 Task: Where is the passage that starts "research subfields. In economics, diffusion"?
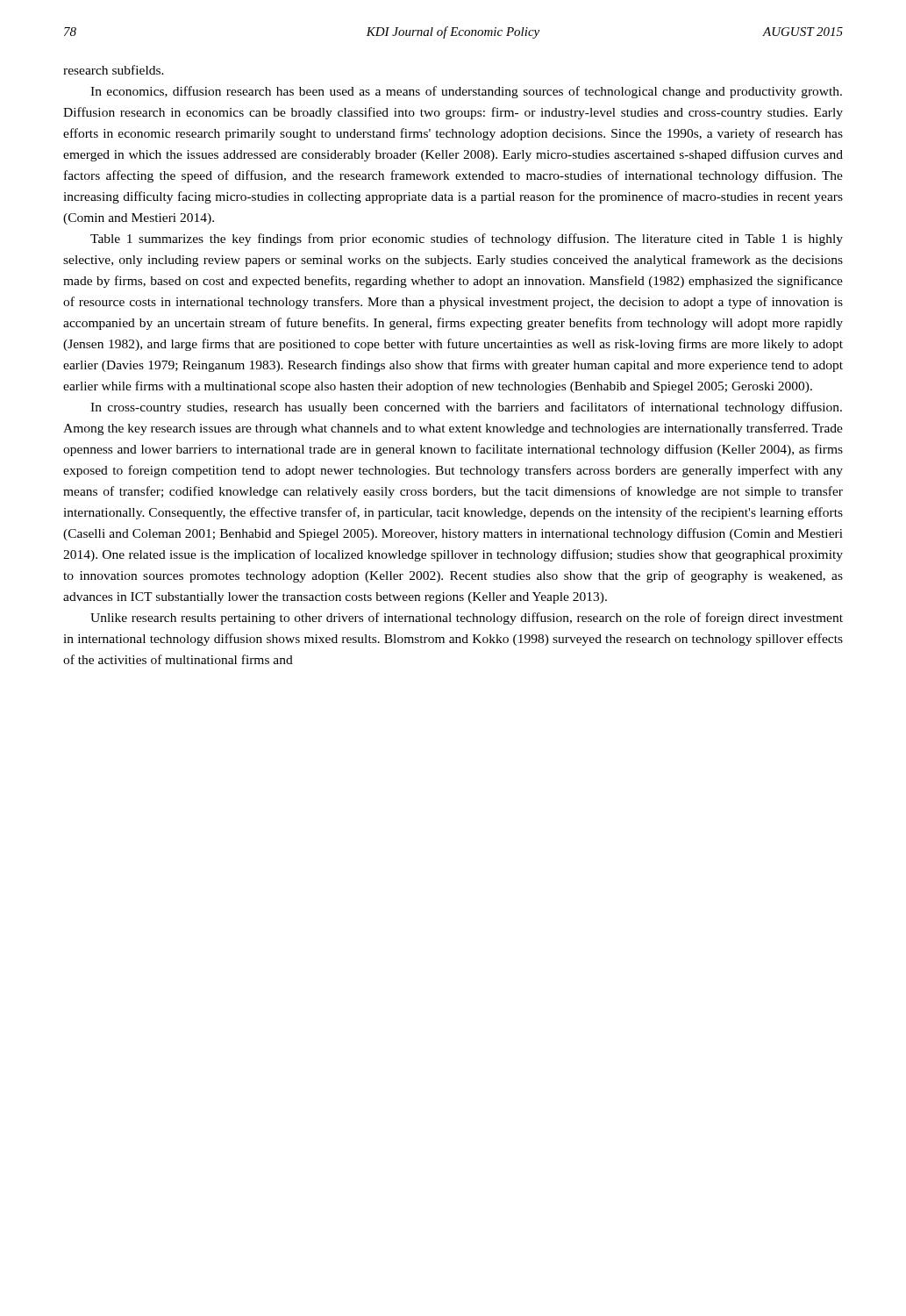point(453,365)
